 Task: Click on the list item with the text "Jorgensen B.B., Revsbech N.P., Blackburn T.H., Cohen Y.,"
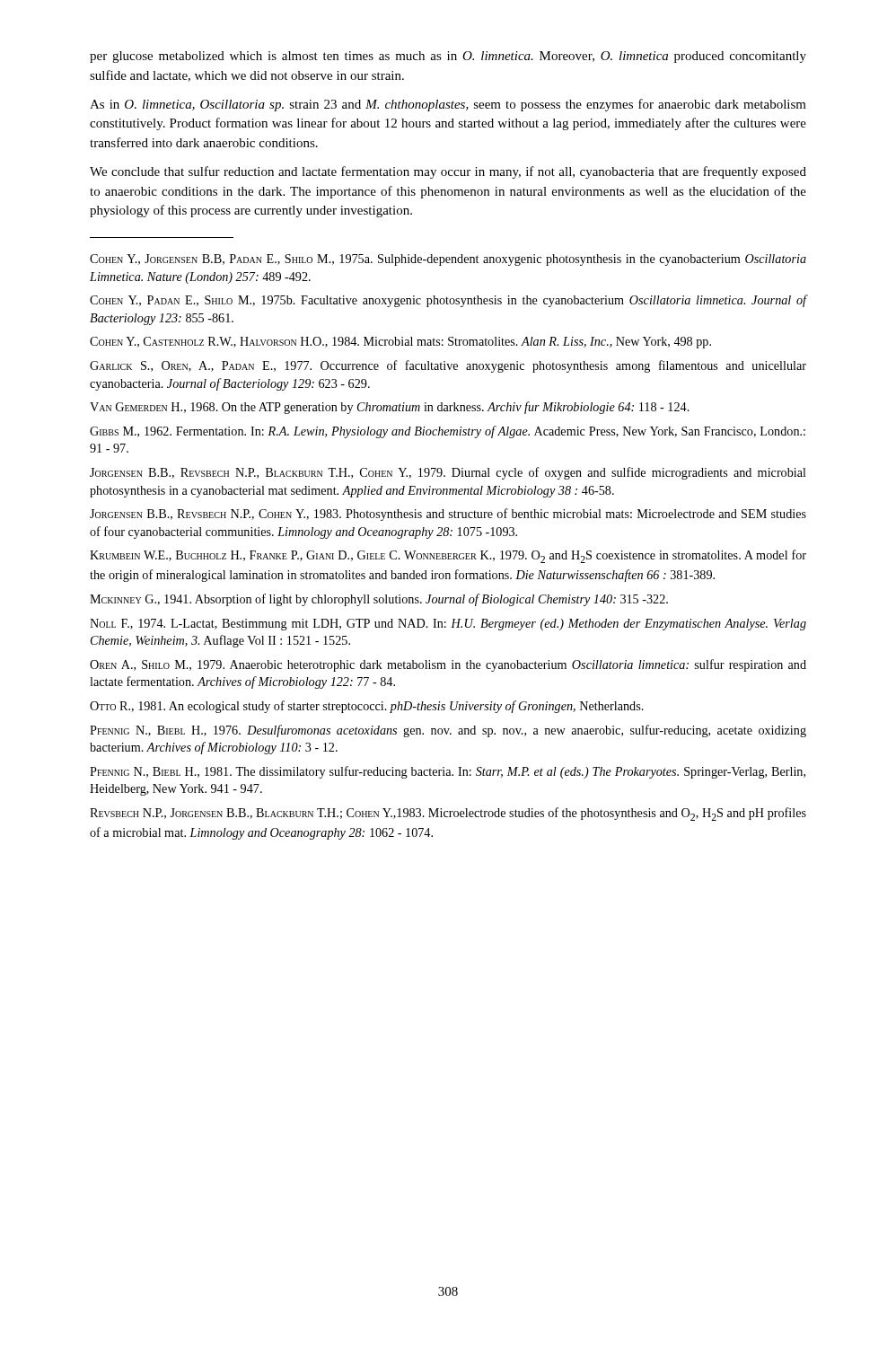448,481
